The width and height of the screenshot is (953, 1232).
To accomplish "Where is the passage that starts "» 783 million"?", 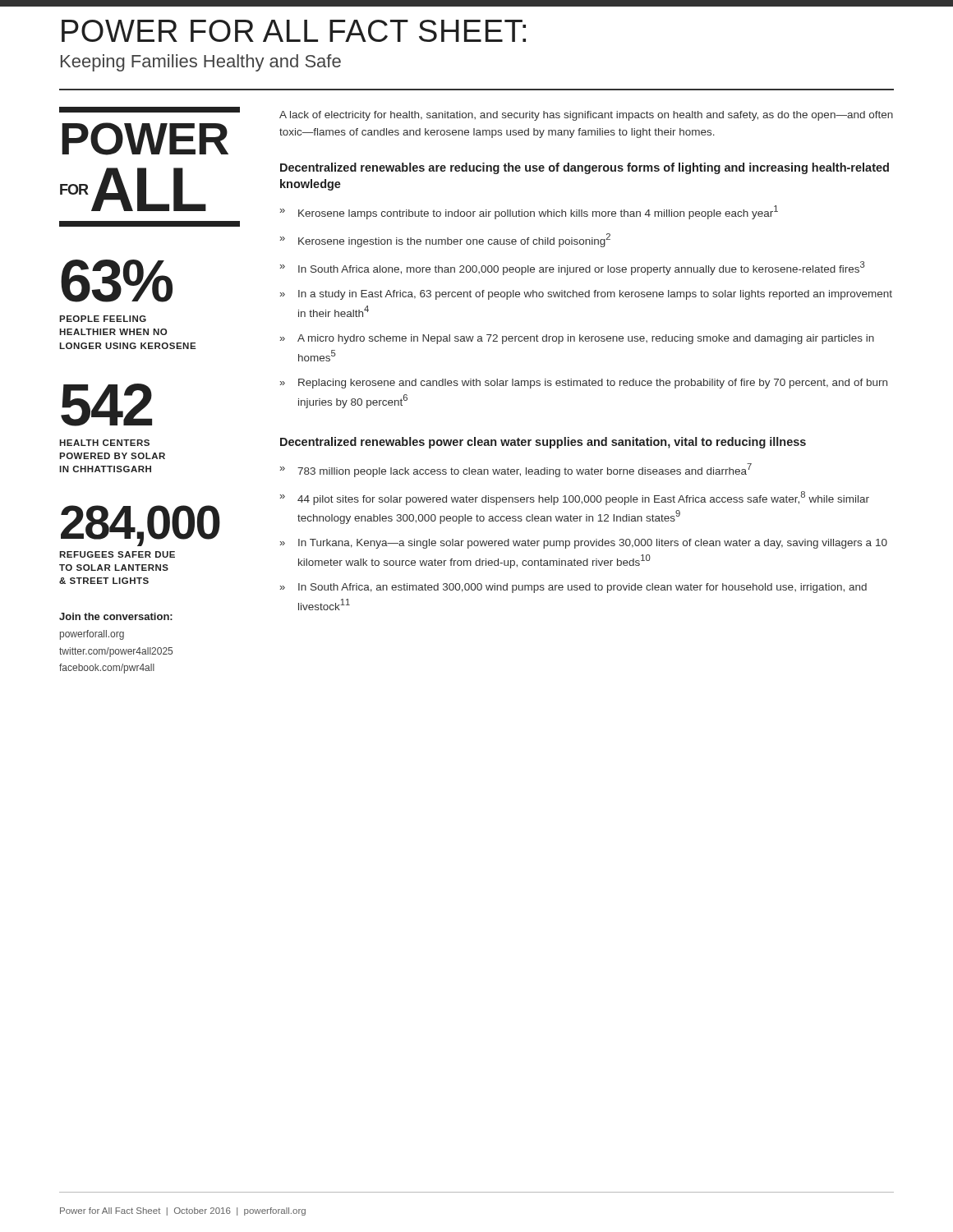I will pos(587,470).
